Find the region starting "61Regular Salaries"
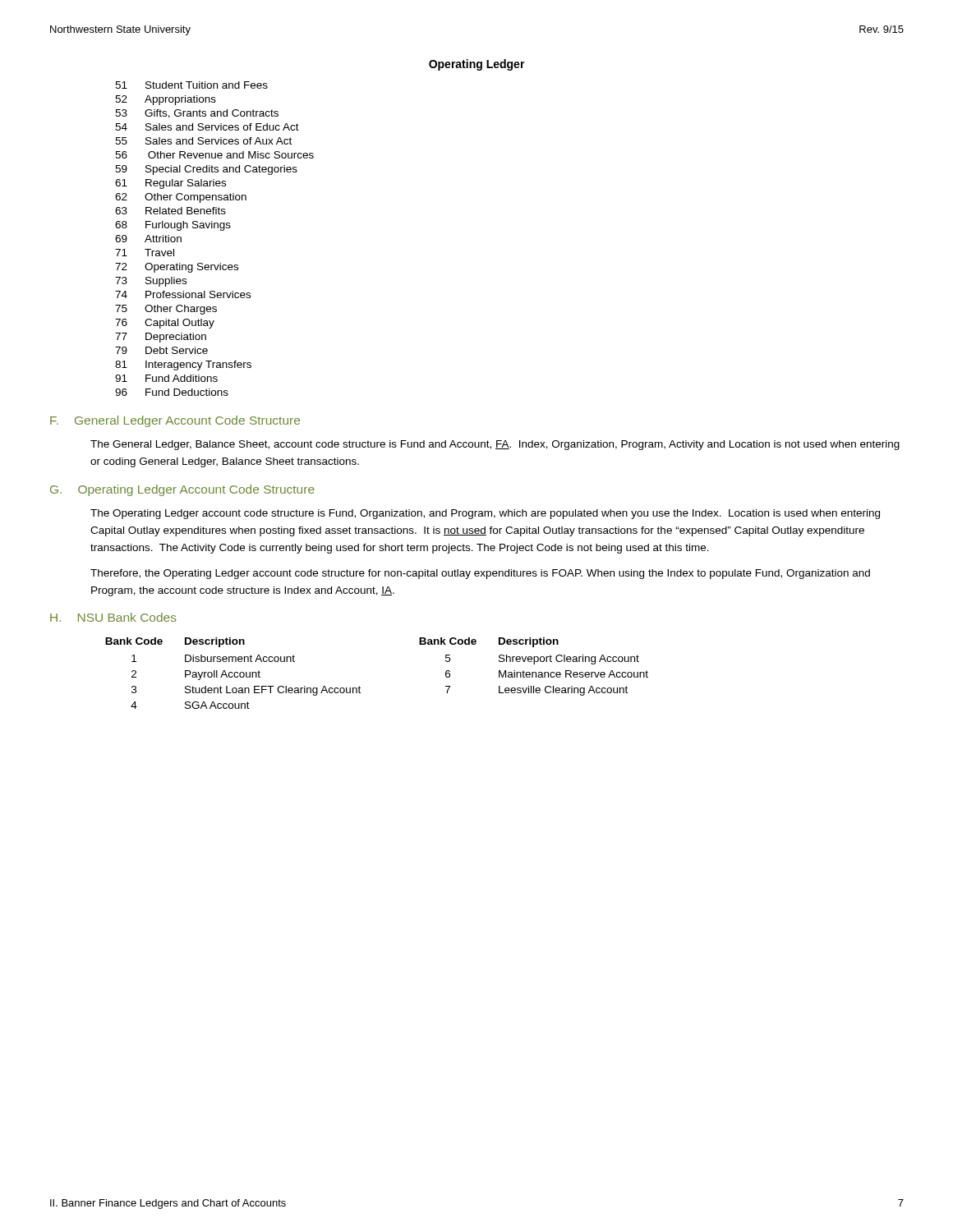 (170, 184)
